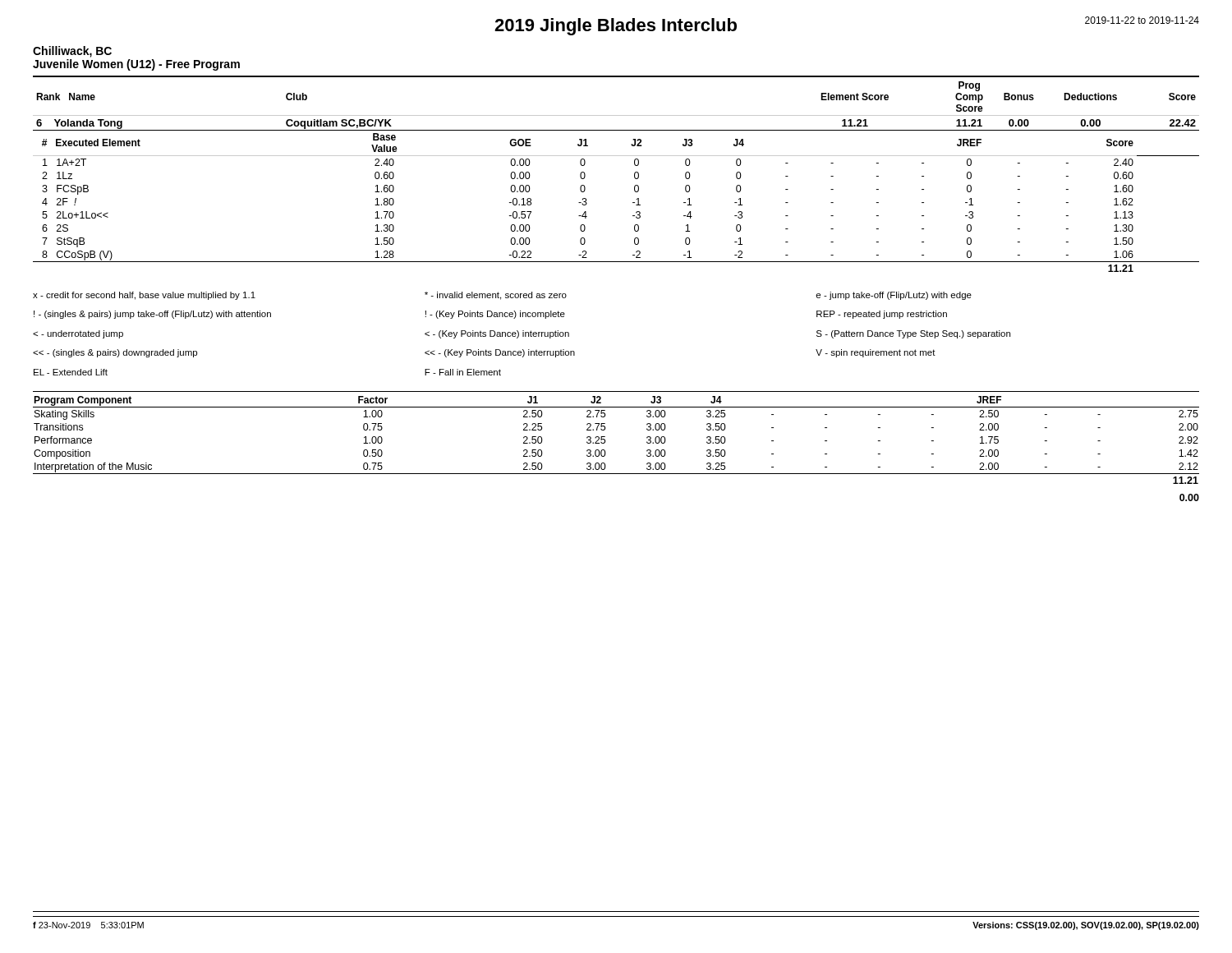Image resolution: width=1232 pixels, height=953 pixels.
Task: Find the text starting "x - credit for"
Action: coord(502,296)
